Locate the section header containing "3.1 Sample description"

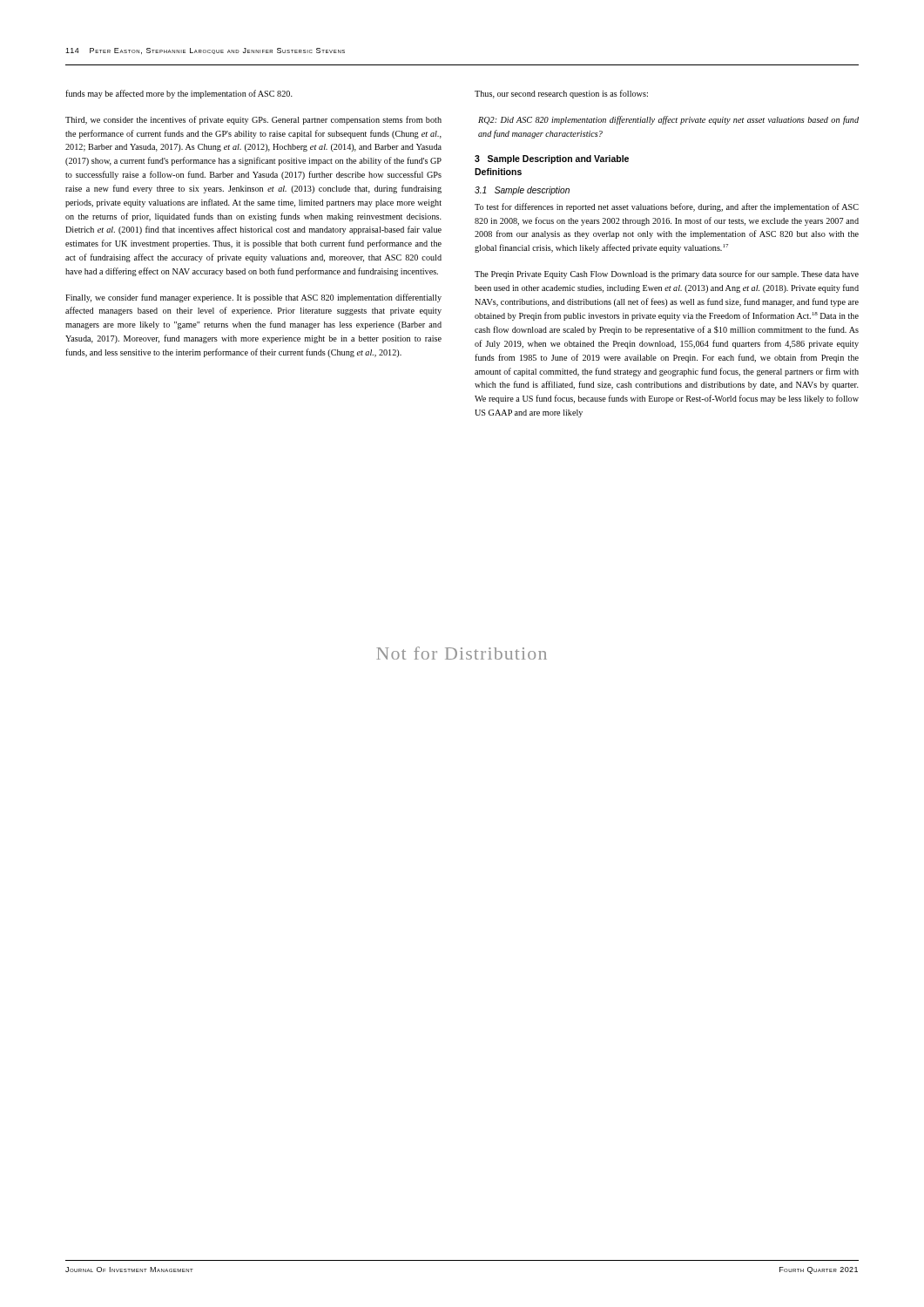coord(522,190)
